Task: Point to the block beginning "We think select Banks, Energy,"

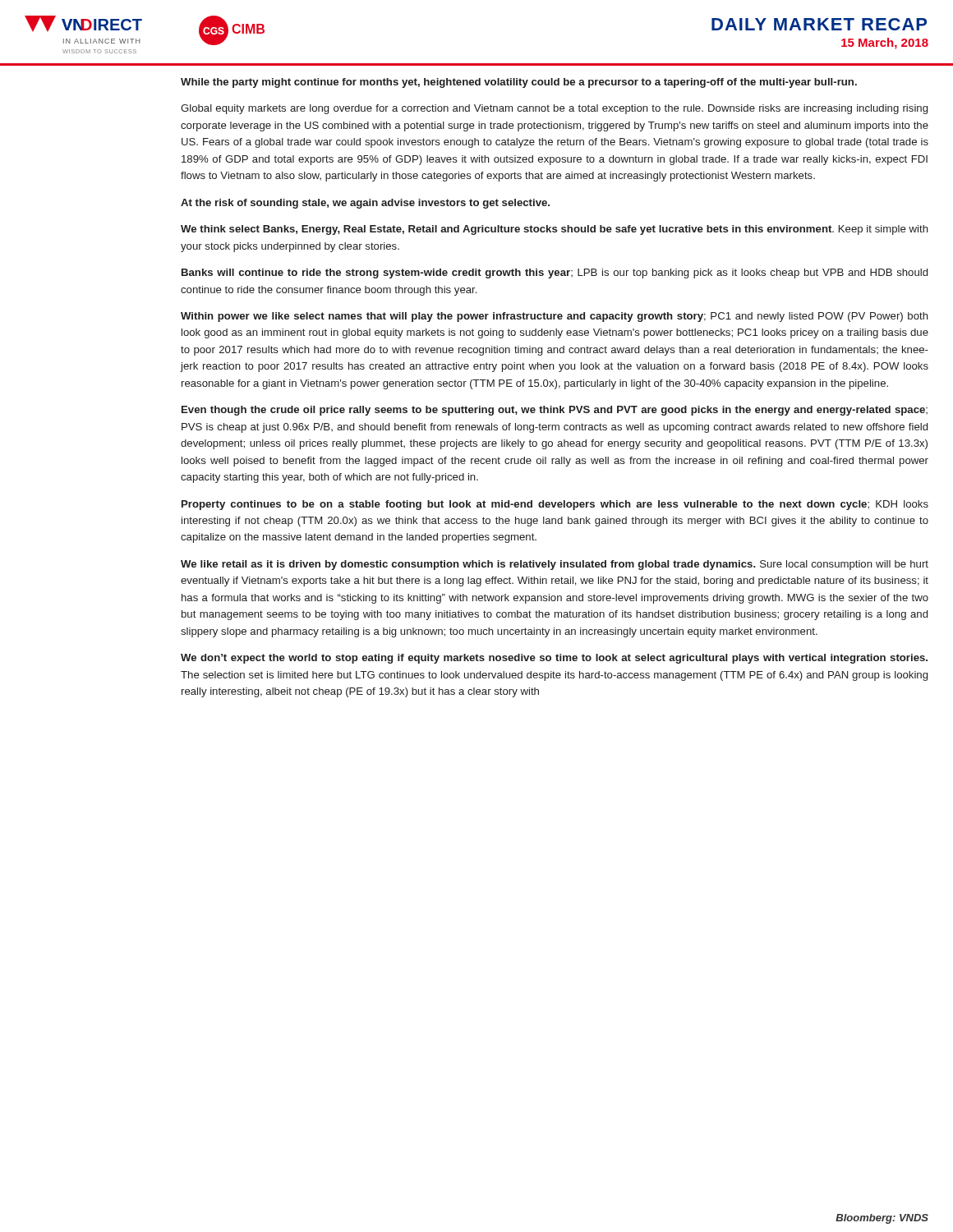Action: coord(555,238)
